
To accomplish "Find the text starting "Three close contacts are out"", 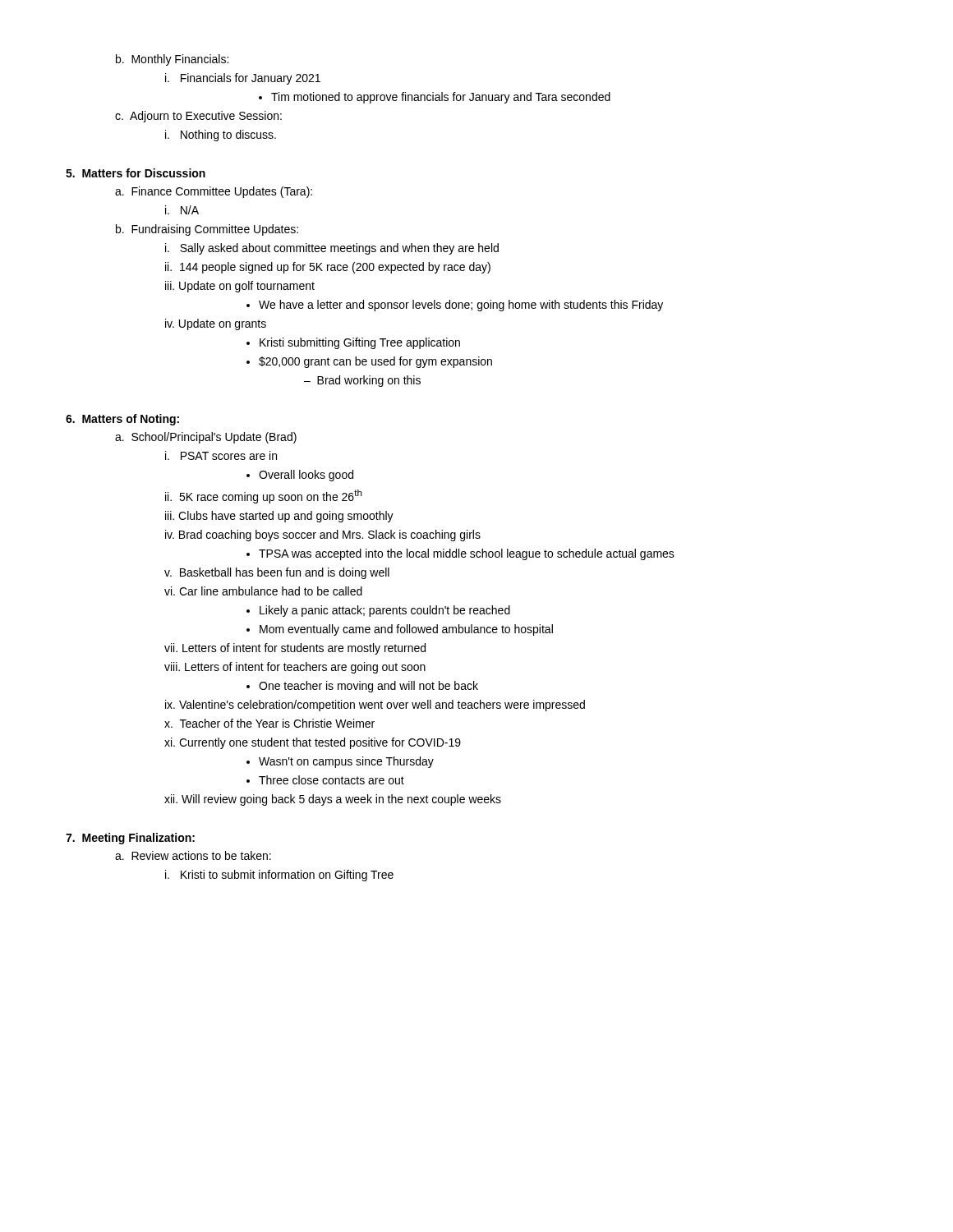I will click(331, 780).
